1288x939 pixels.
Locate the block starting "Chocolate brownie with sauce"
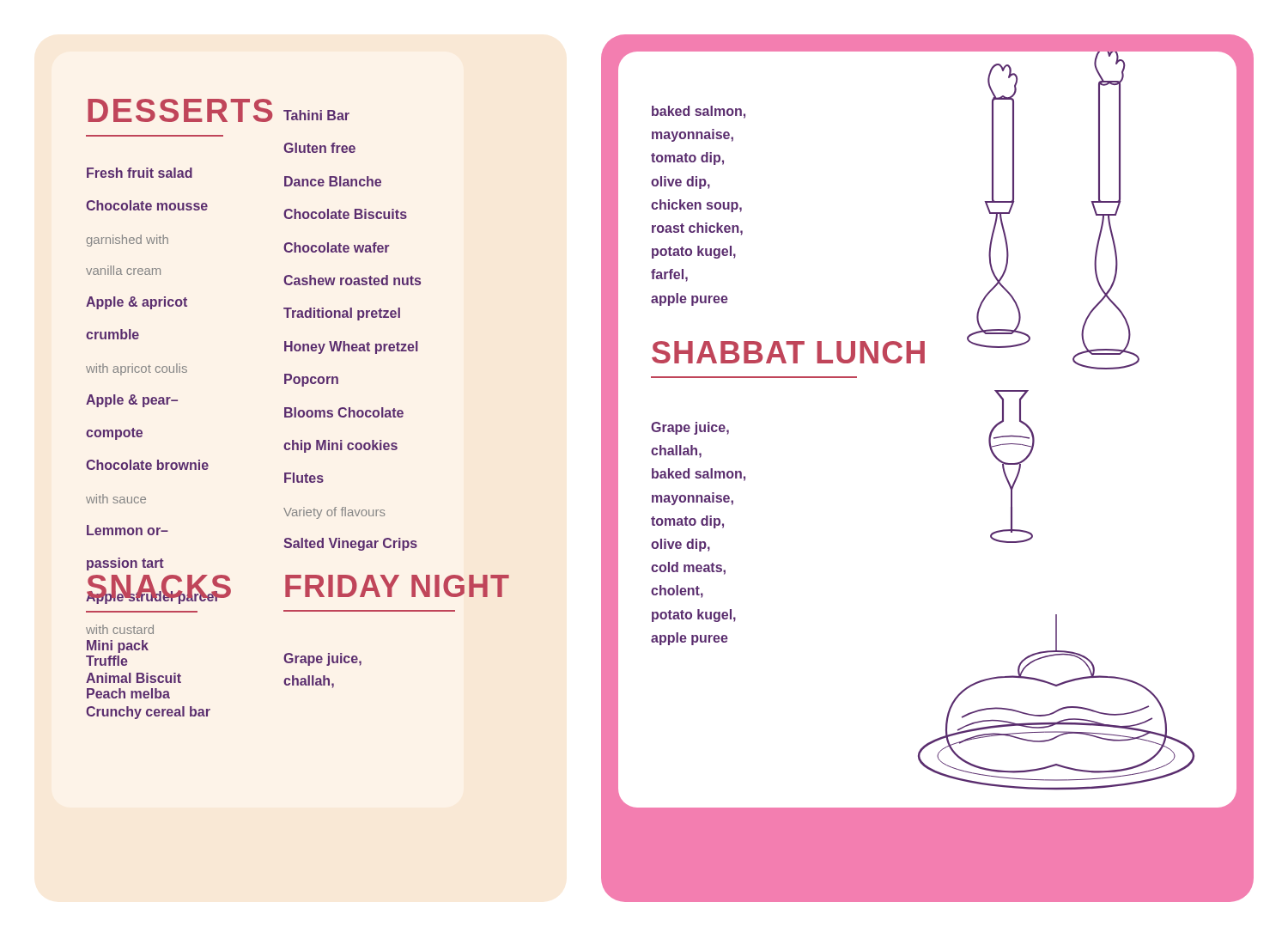147,465
